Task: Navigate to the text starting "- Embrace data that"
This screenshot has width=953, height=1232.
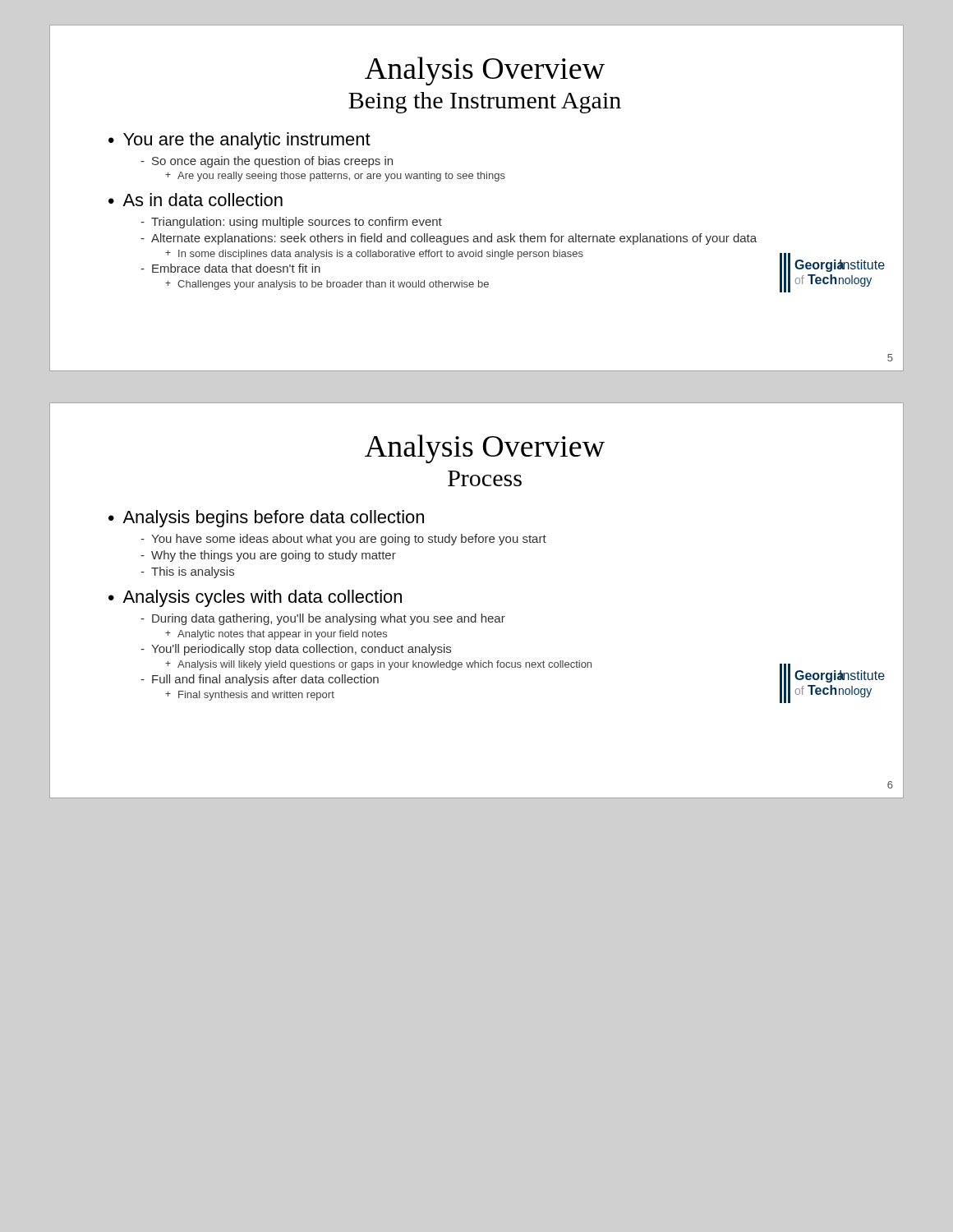Action: (231, 268)
